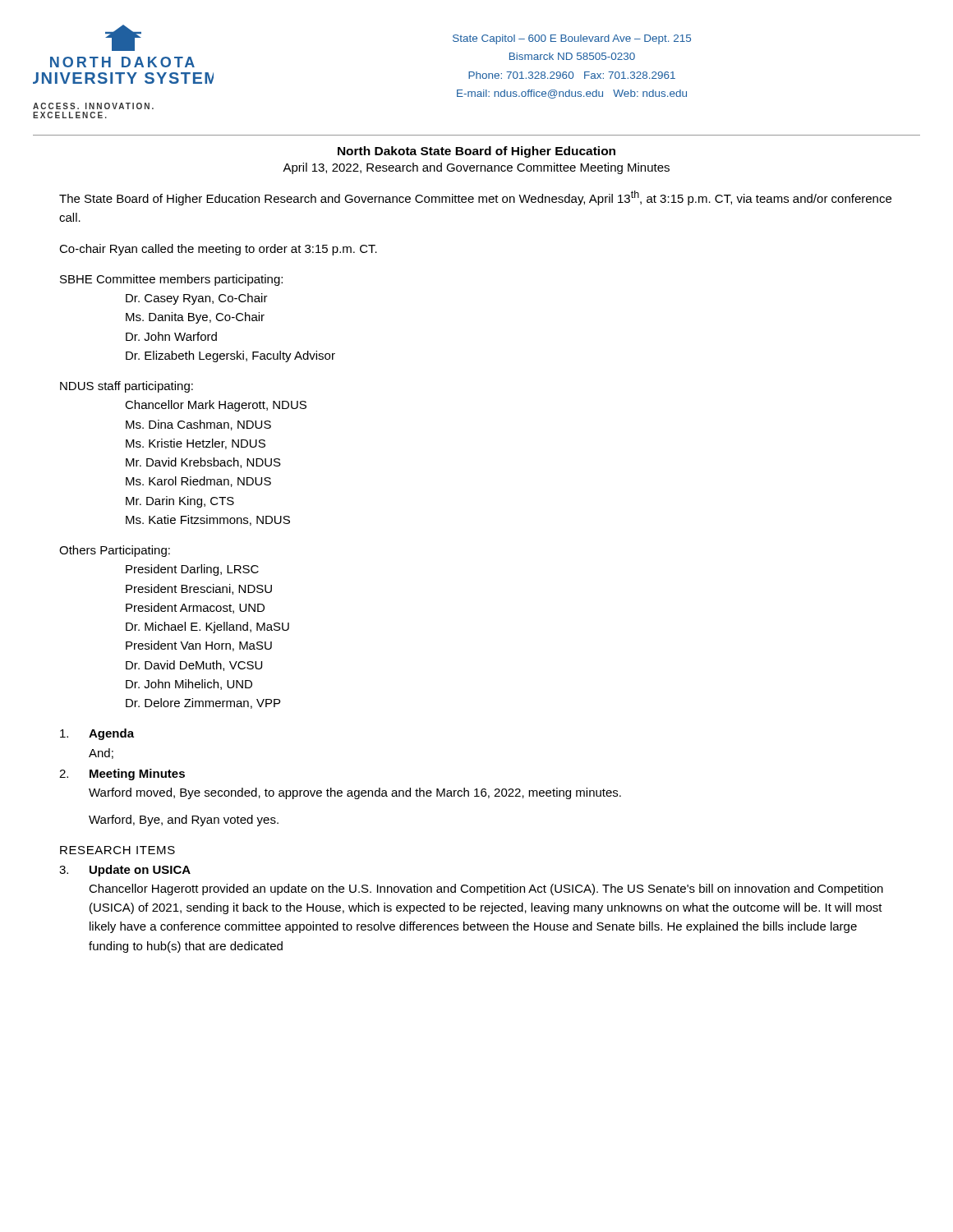
Task: Select the list item that says "President Darling, LRSC"
Action: [x=192, y=569]
